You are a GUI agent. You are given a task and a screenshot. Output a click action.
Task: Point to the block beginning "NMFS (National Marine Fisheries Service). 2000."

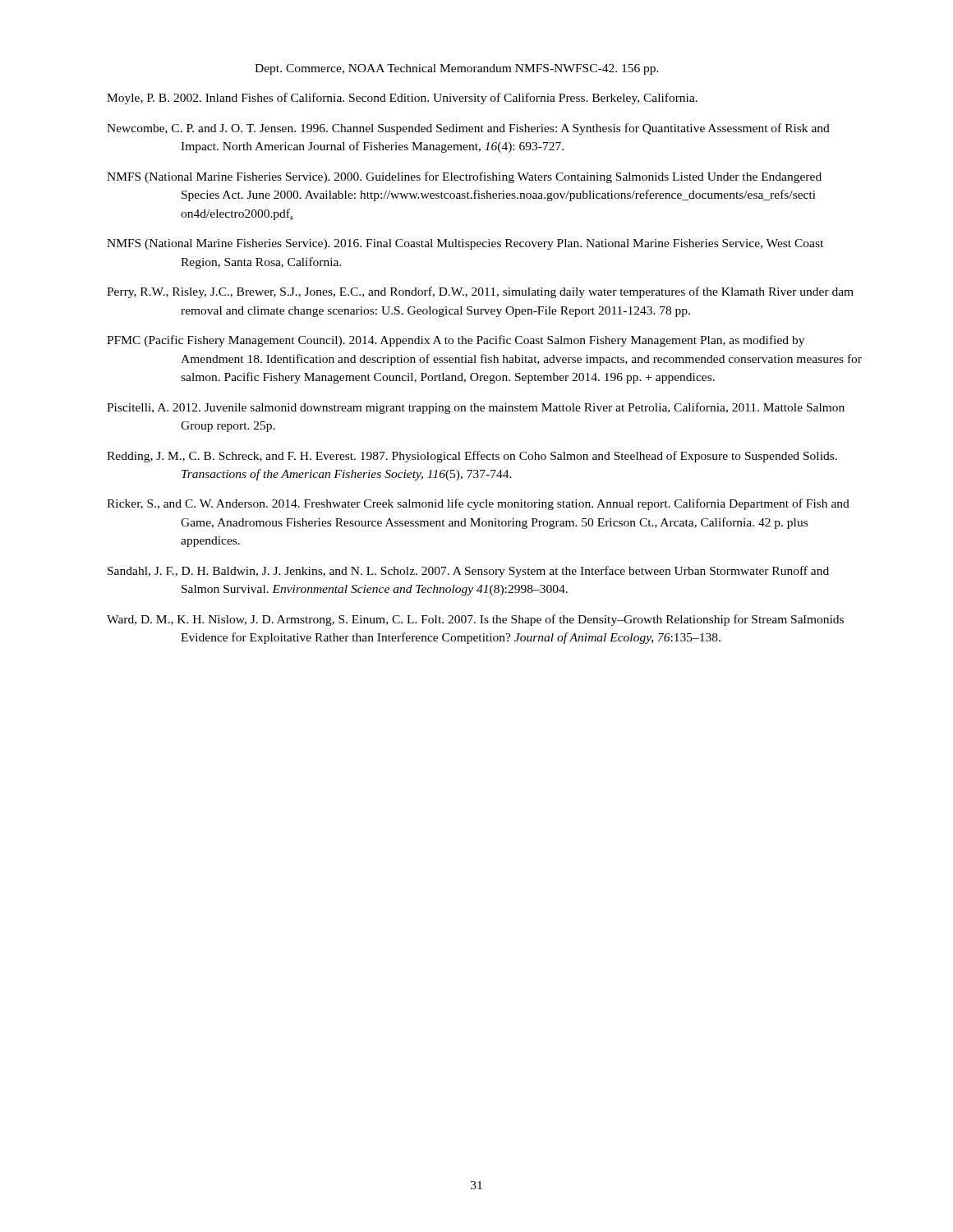coord(464,194)
